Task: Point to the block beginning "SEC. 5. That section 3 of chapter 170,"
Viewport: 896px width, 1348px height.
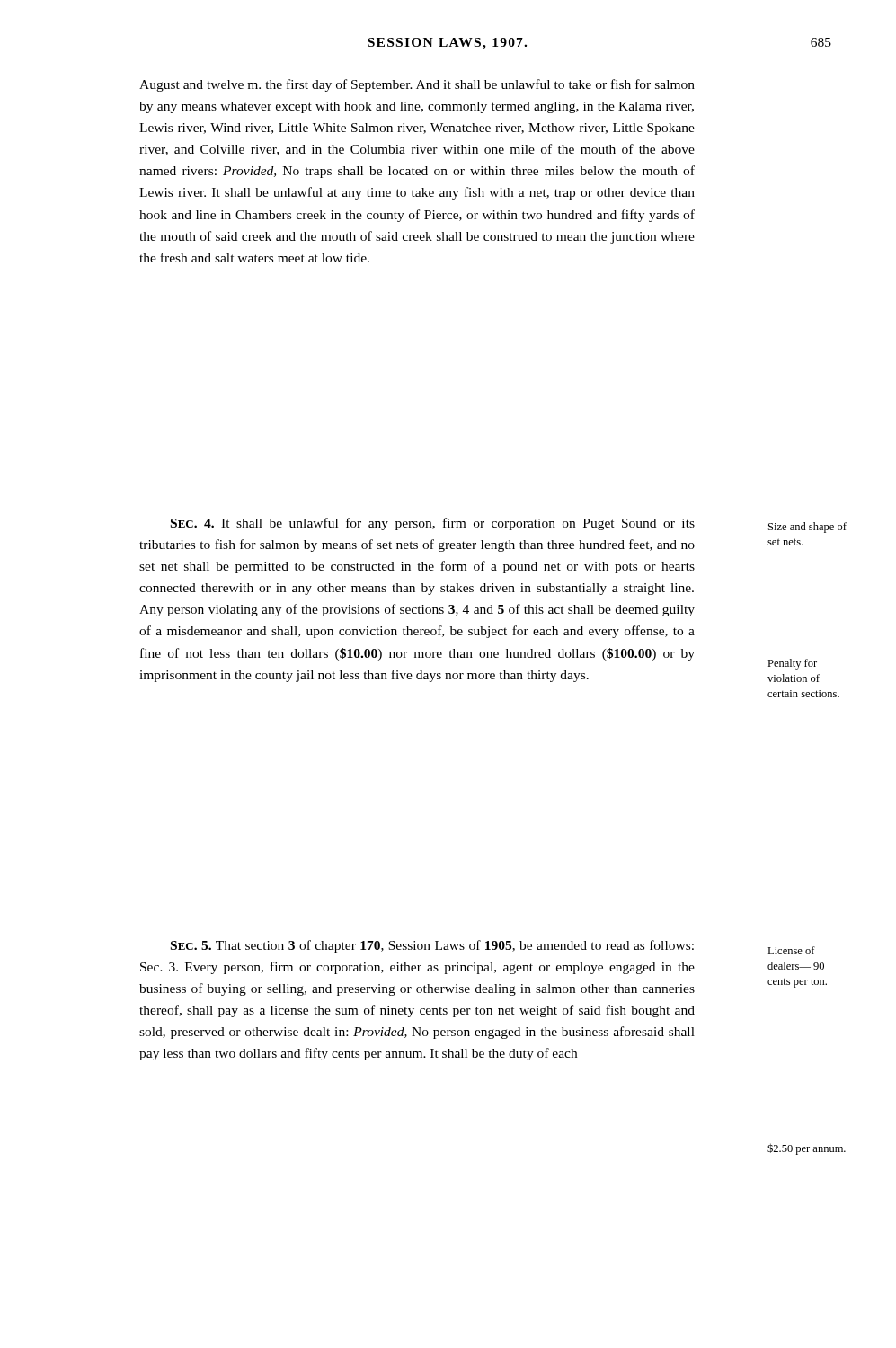Action: (417, 999)
